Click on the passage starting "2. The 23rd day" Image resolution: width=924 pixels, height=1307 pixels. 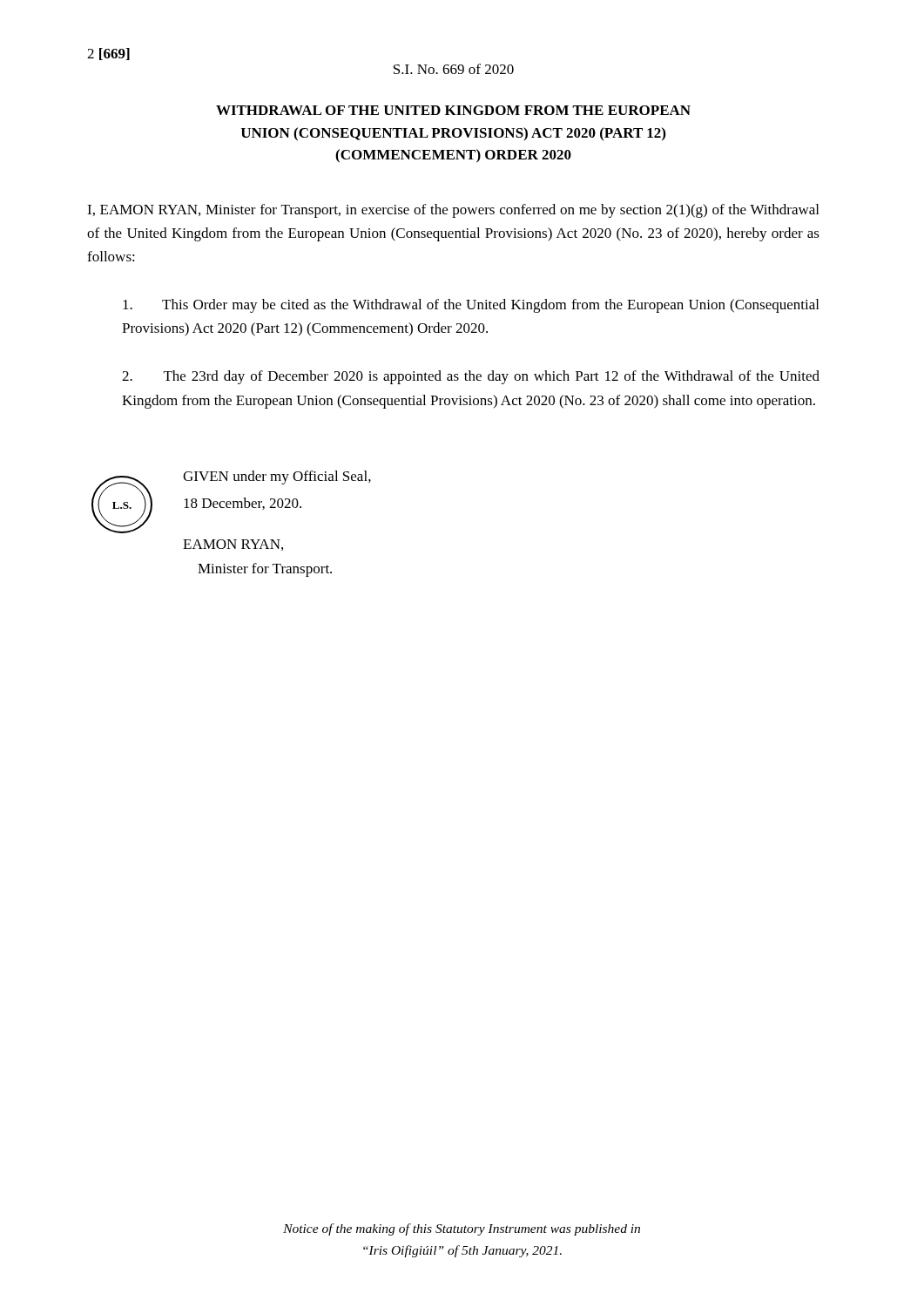click(471, 386)
